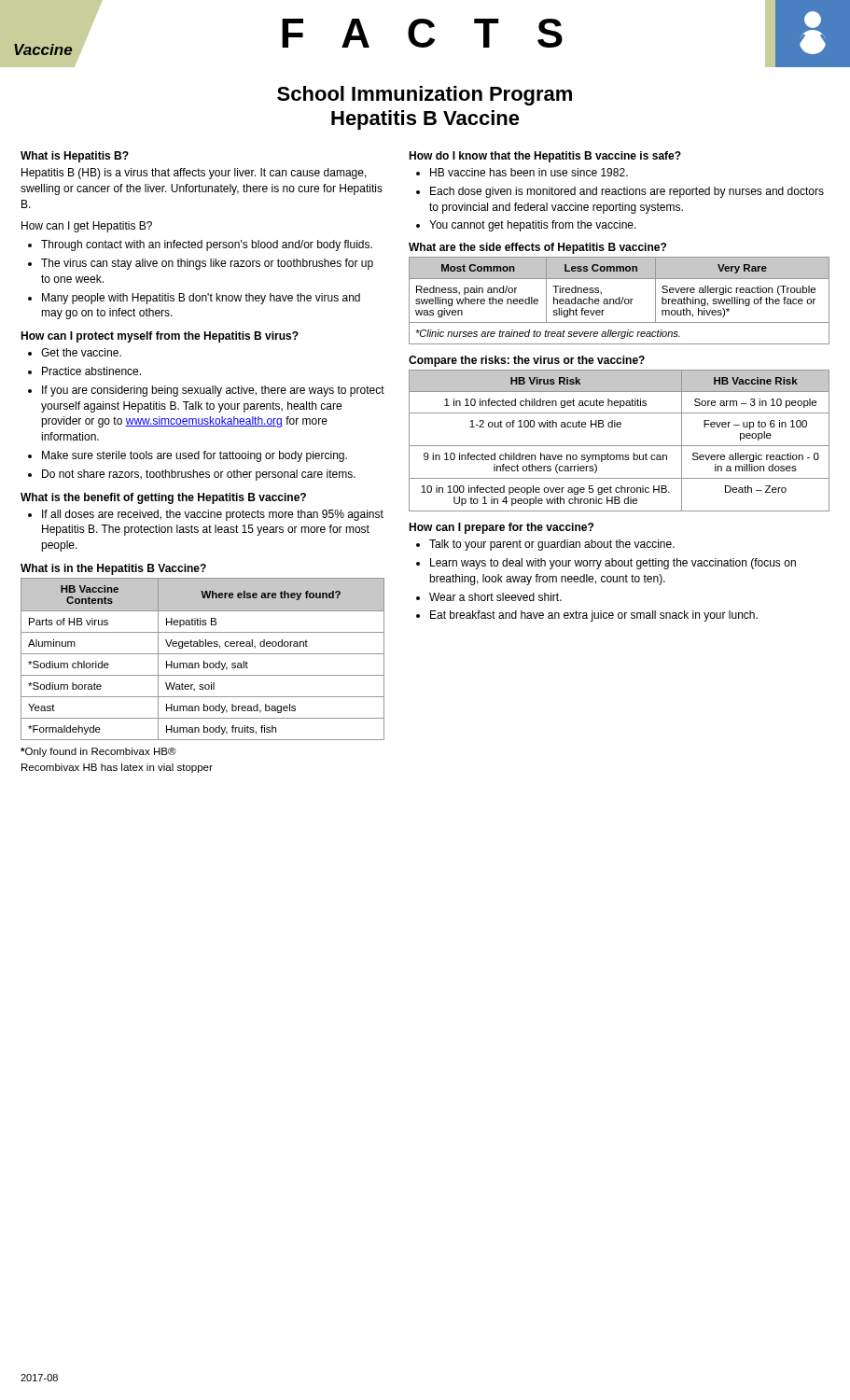Find the block on this page that starts "If all doses are received, the vaccine"
Screen dimensions: 1400x850
point(202,530)
